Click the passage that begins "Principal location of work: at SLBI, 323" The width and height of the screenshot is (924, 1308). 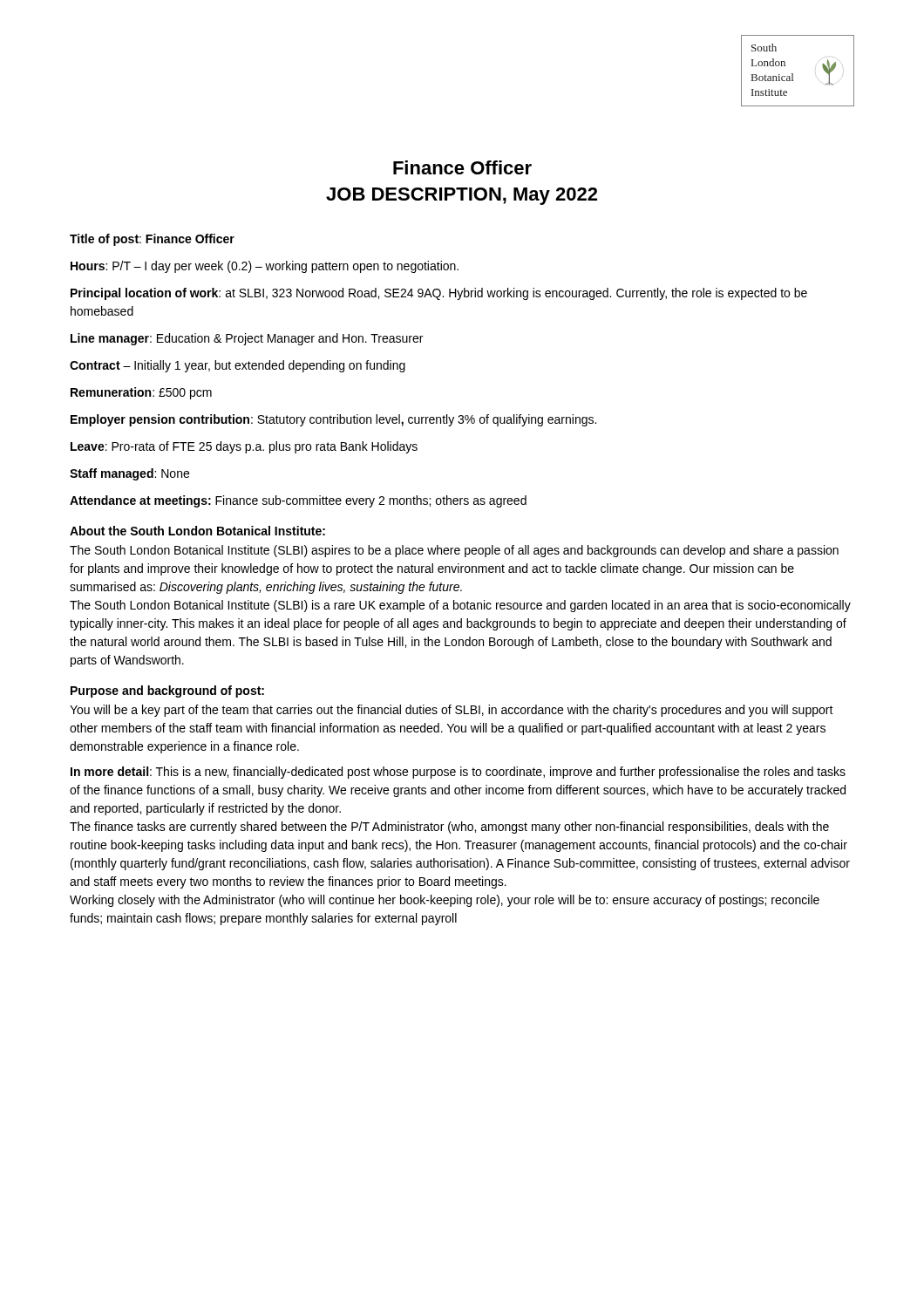click(439, 302)
